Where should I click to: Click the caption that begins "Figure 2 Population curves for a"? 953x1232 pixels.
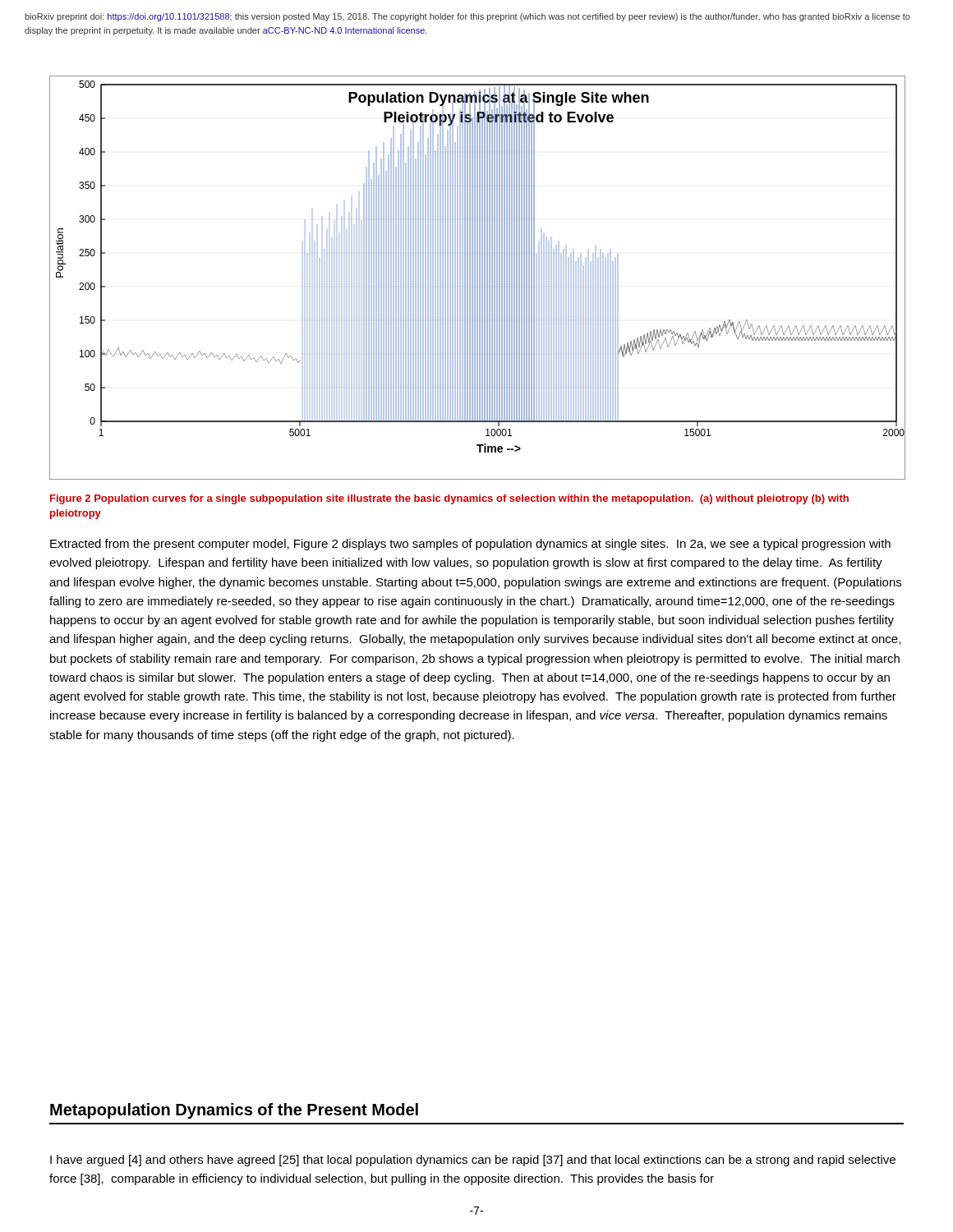(x=449, y=506)
